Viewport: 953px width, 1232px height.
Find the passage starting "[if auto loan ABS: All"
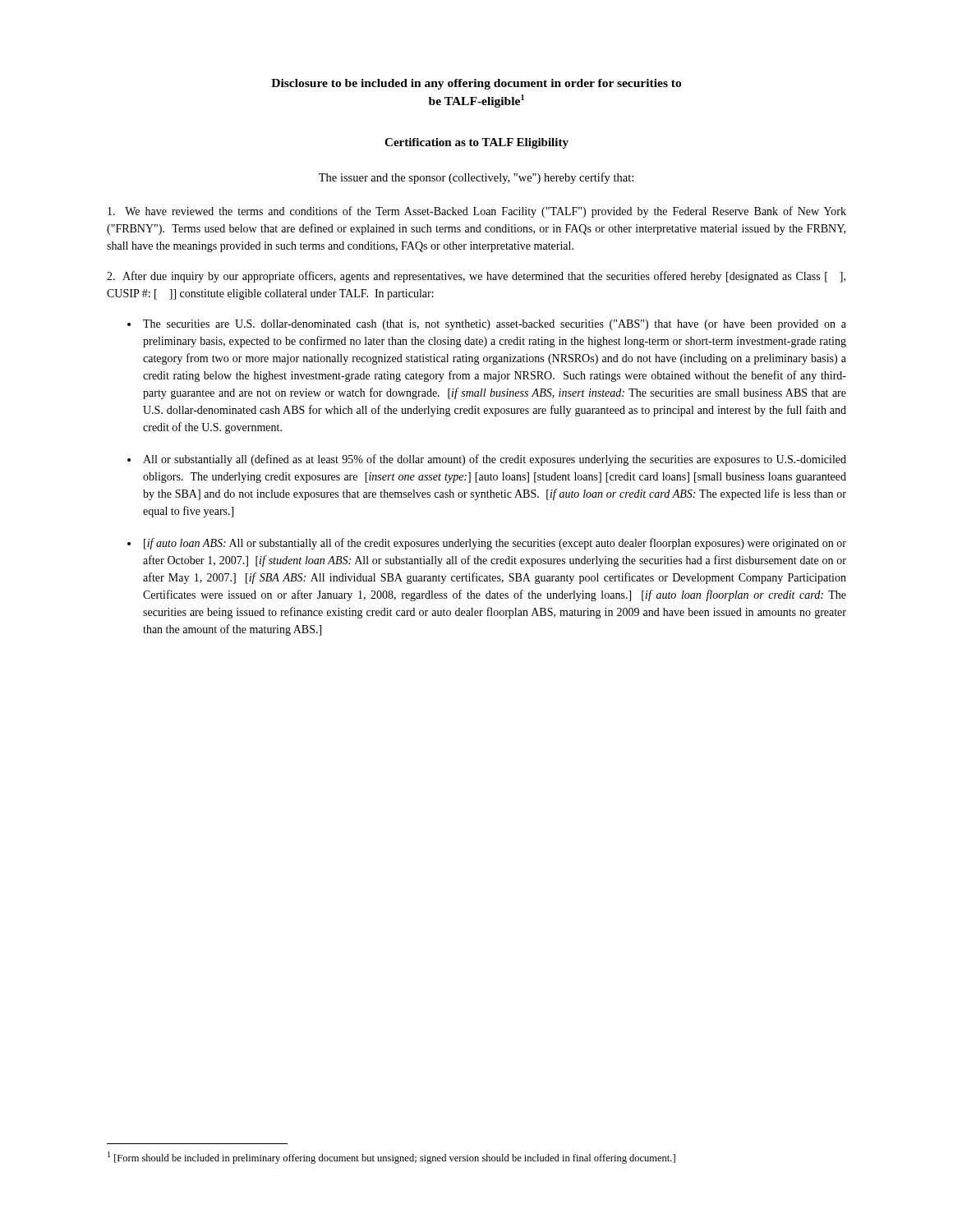click(x=495, y=587)
